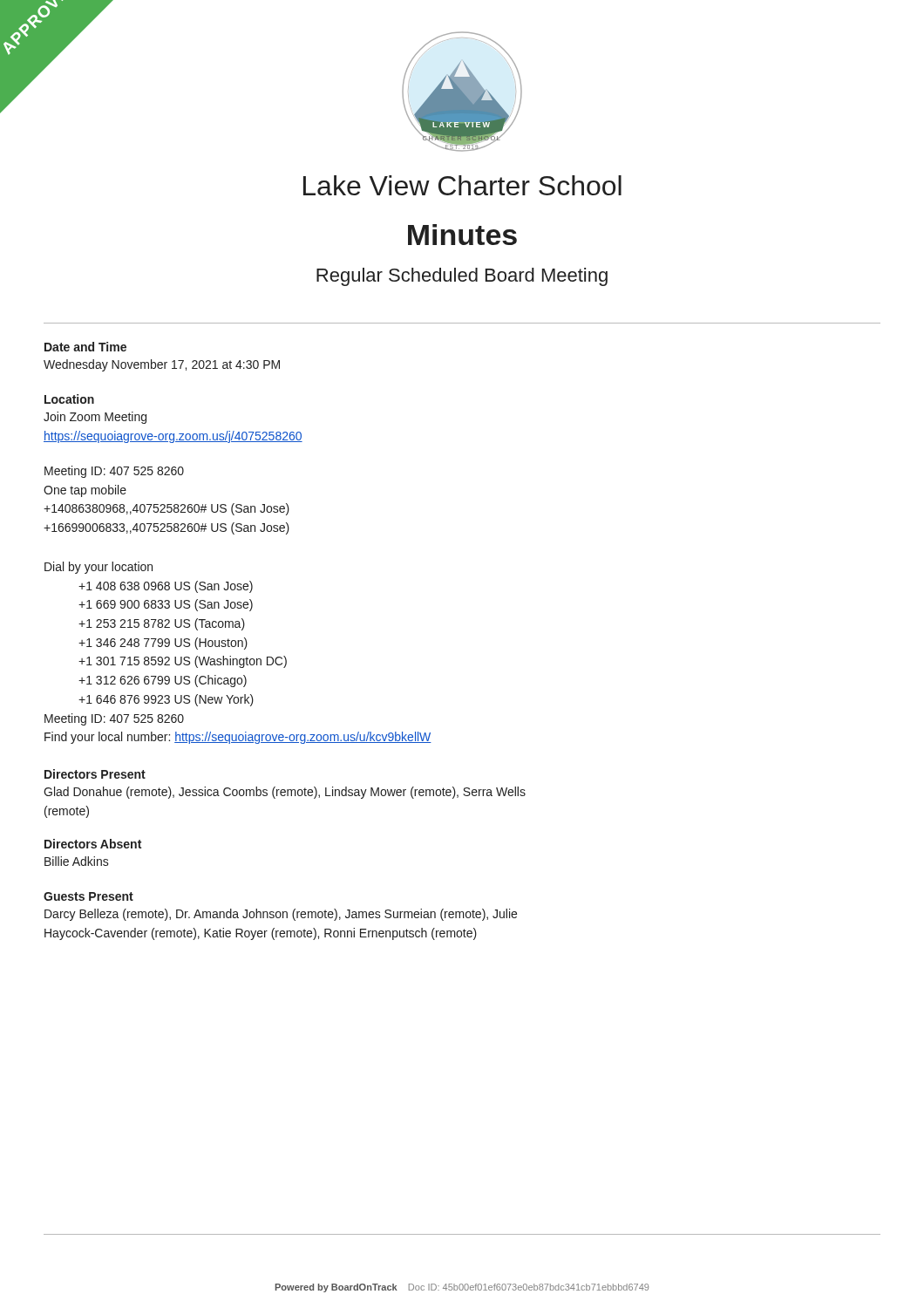Find the block starting "Date and Time Wednesday November 17, 2021 at"
Screen dimensions: 1308x924
point(85,347)
